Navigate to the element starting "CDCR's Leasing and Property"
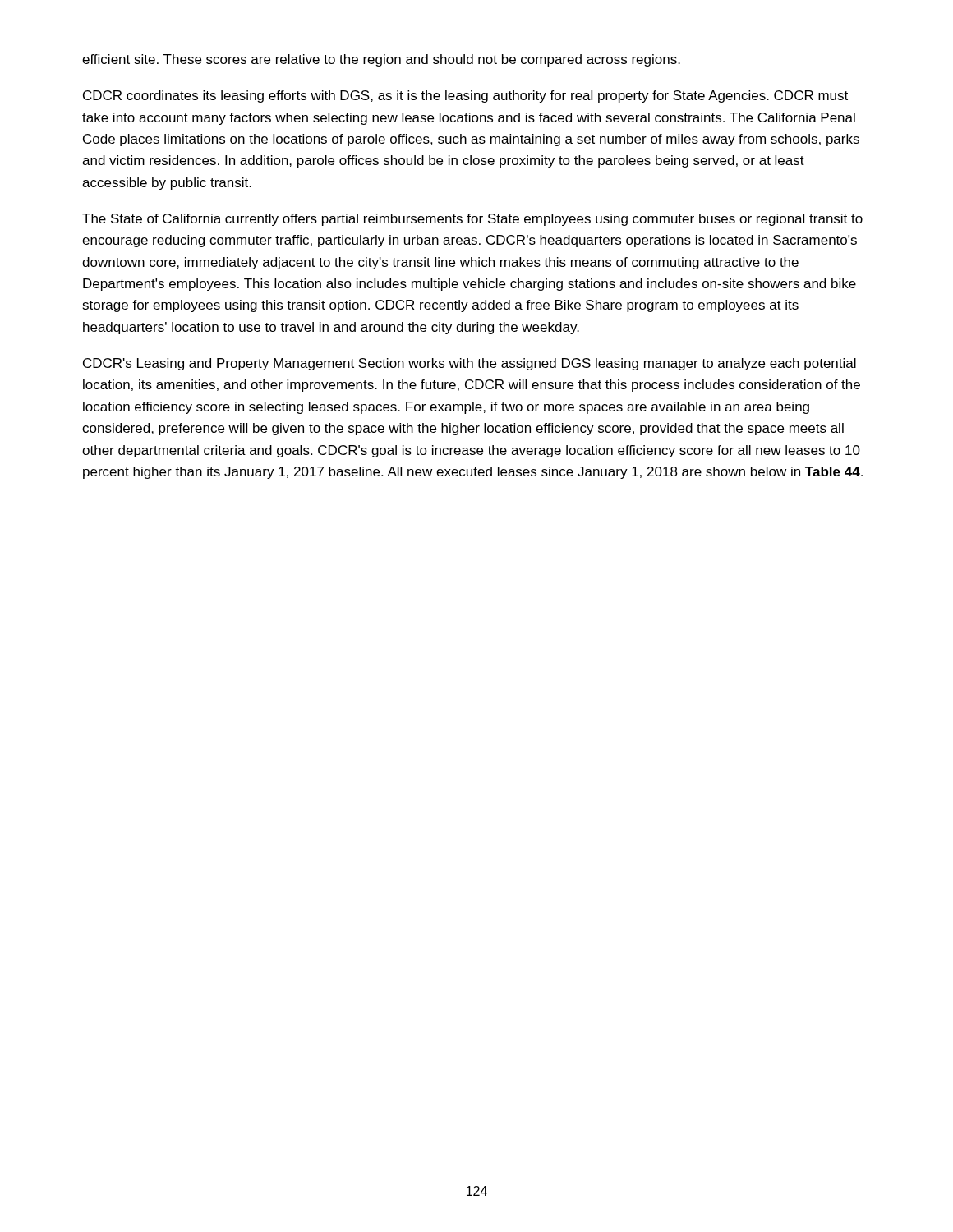The width and height of the screenshot is (953, 1232). tap(473, 418)
